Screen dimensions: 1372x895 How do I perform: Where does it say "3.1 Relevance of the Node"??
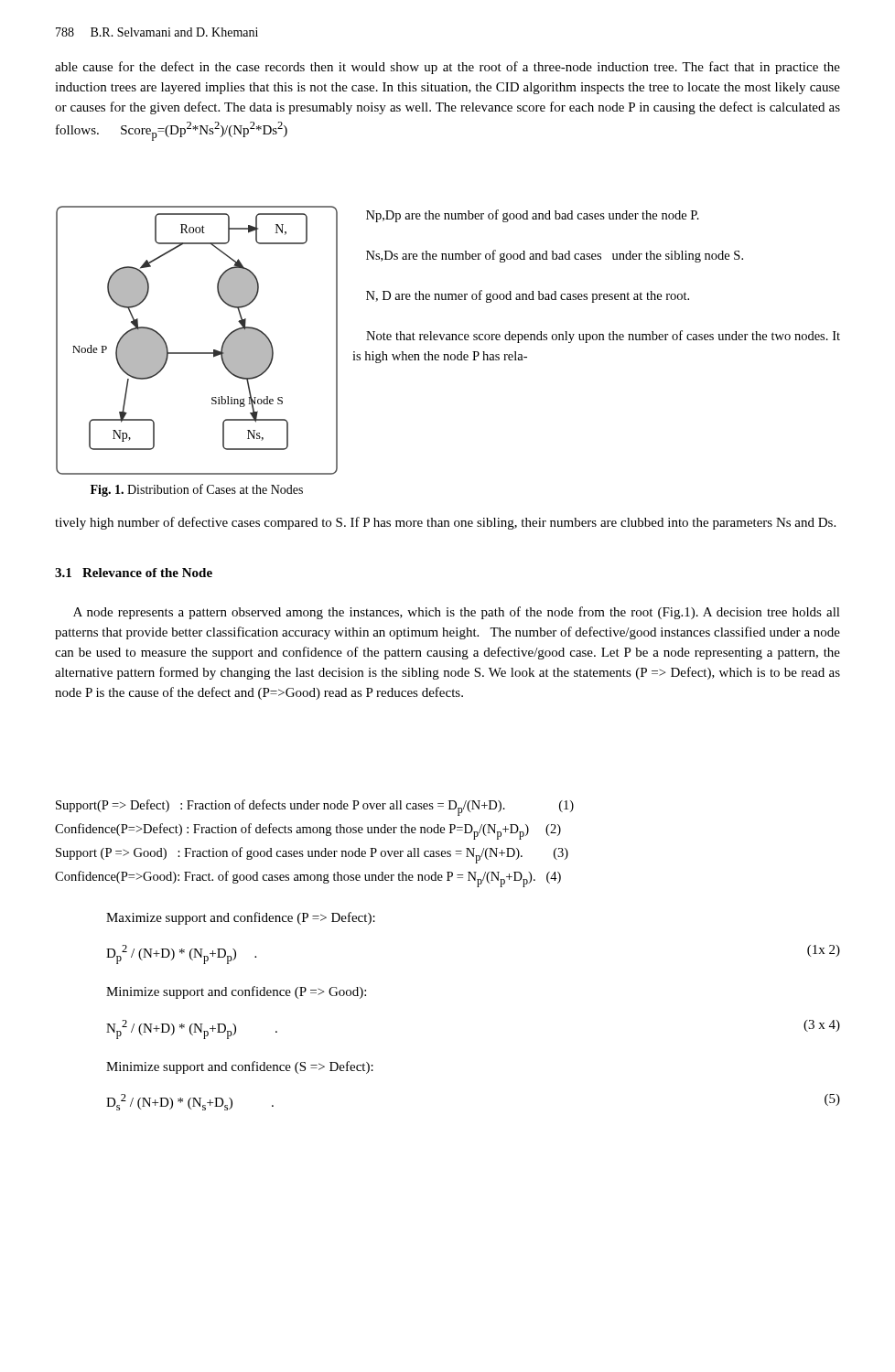[134, 573]
